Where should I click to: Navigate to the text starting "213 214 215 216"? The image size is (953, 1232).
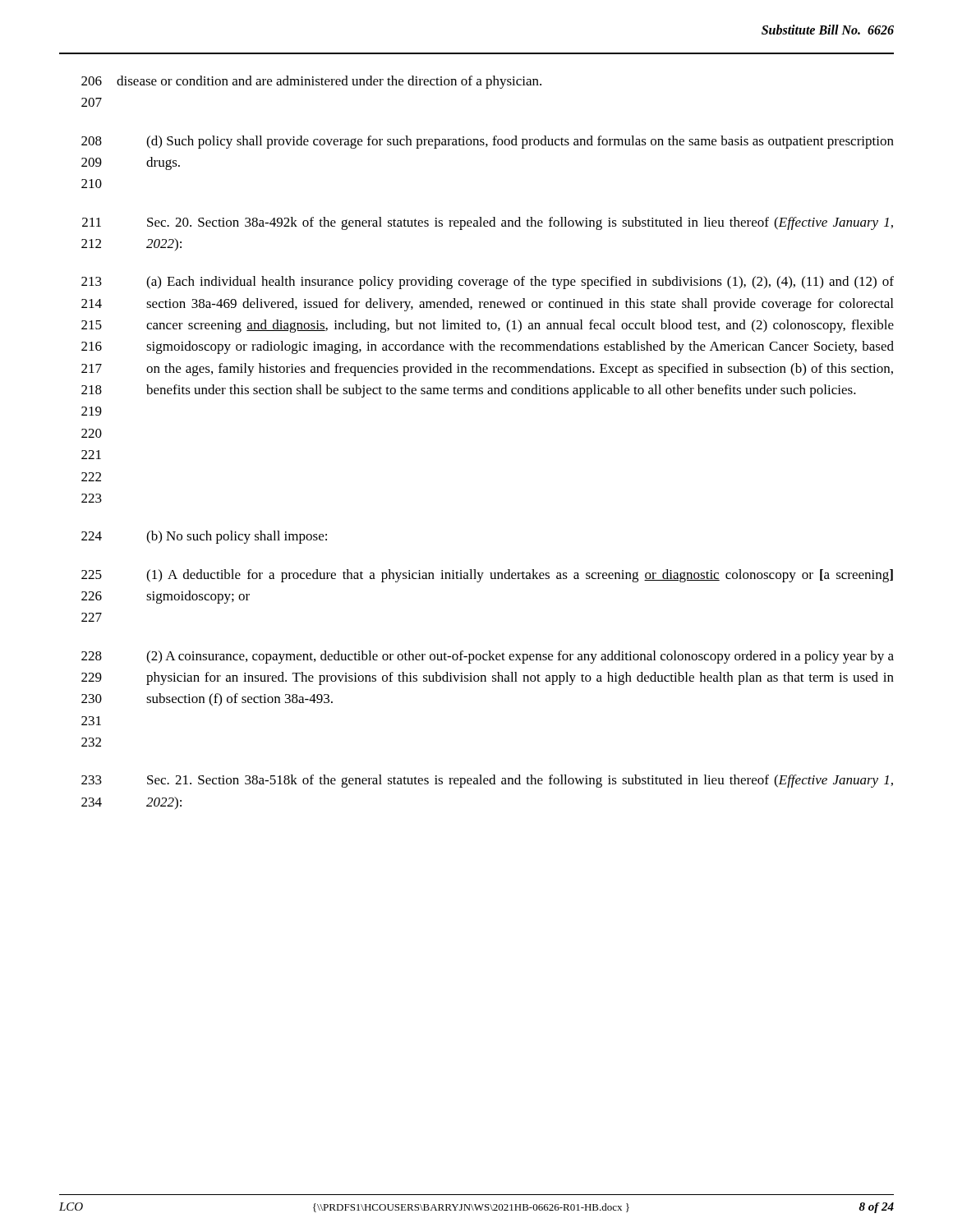tap(476, 390)
